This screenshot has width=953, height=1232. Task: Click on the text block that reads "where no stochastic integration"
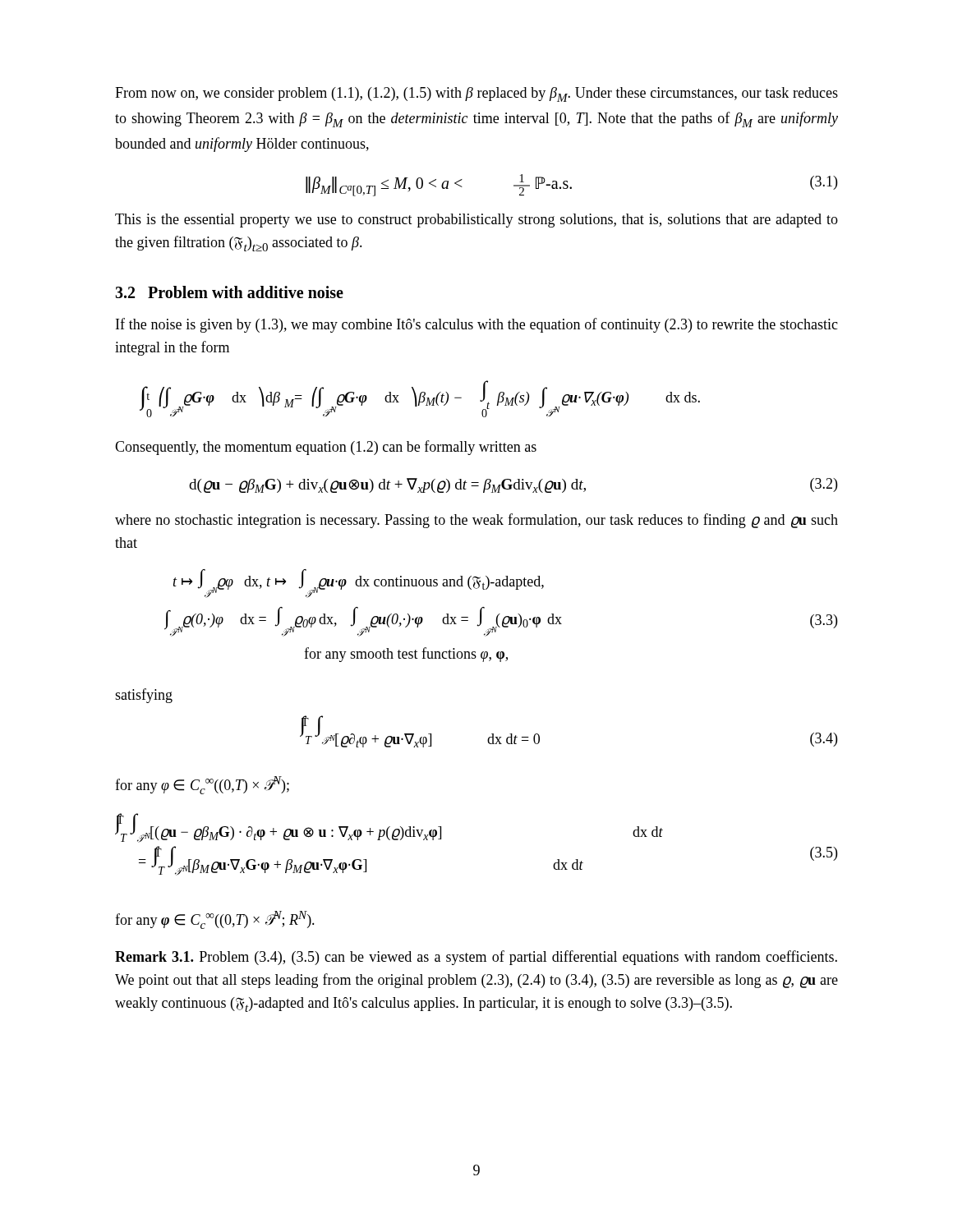pos(476,532)
